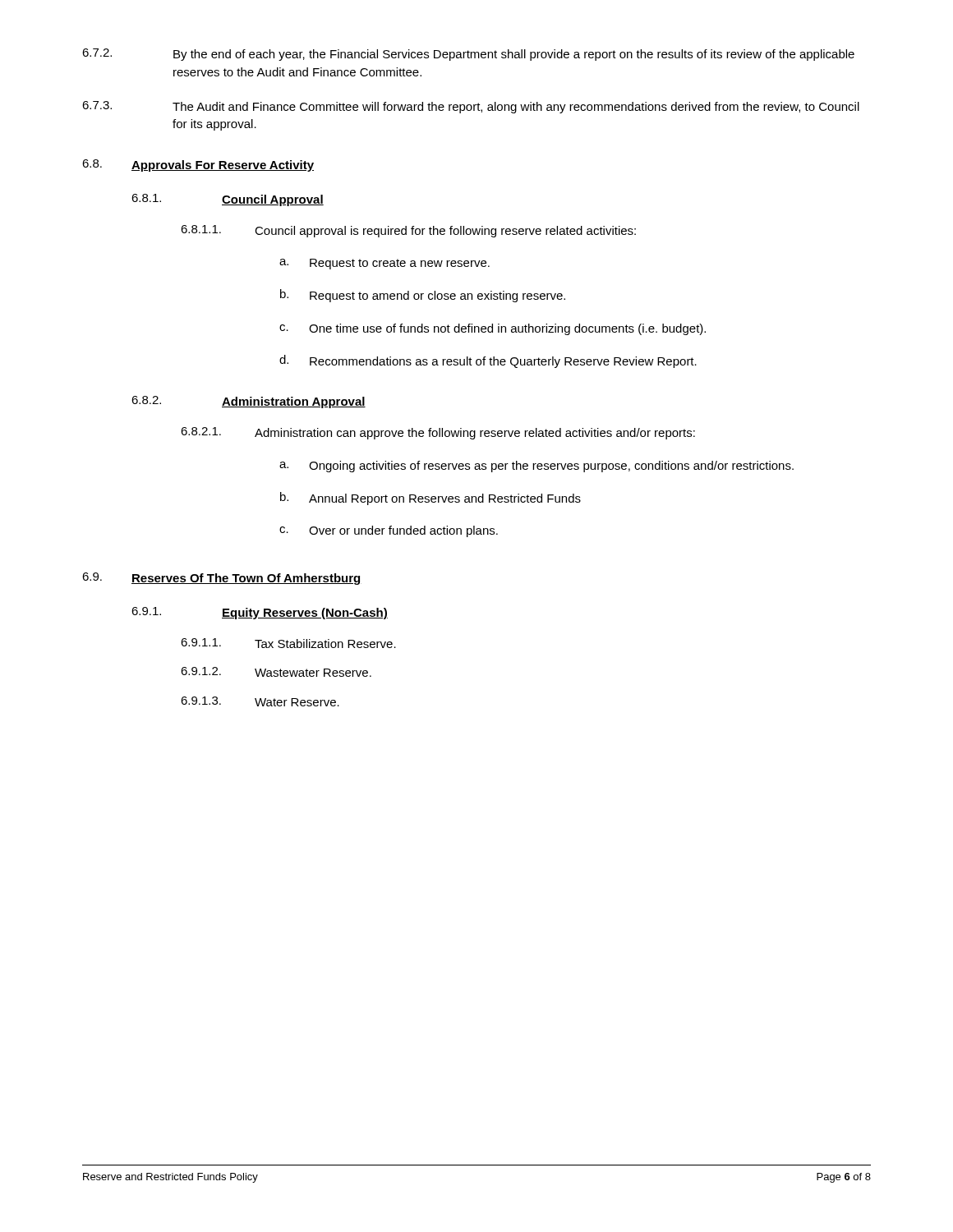Image resolution: width=953 pixels, height=1232 pixels.
Task: Click on the list item that reads "6.8.1.1. Council approval is required for"
Action: [526, 230]
